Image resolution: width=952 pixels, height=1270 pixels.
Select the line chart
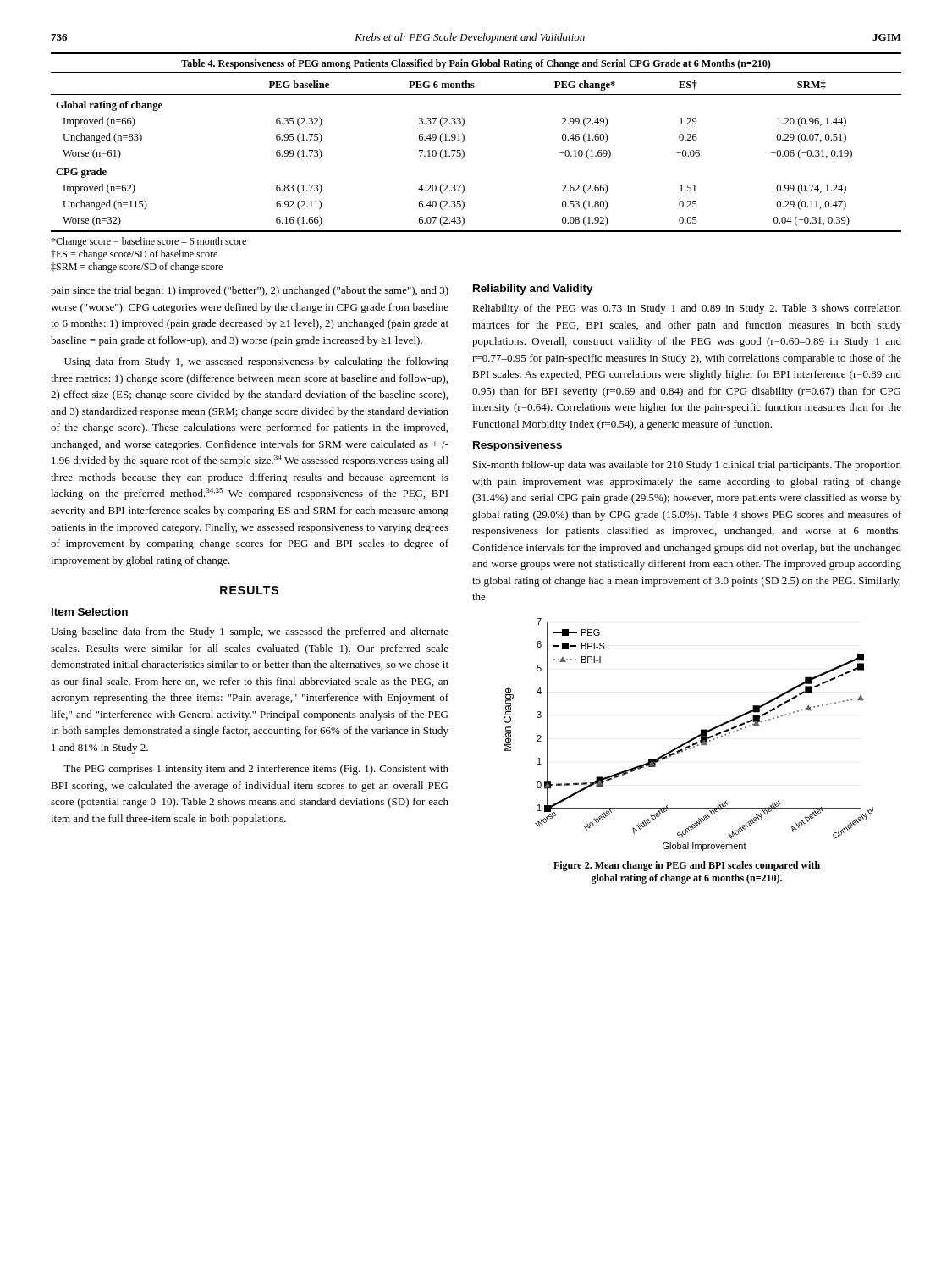687,734
